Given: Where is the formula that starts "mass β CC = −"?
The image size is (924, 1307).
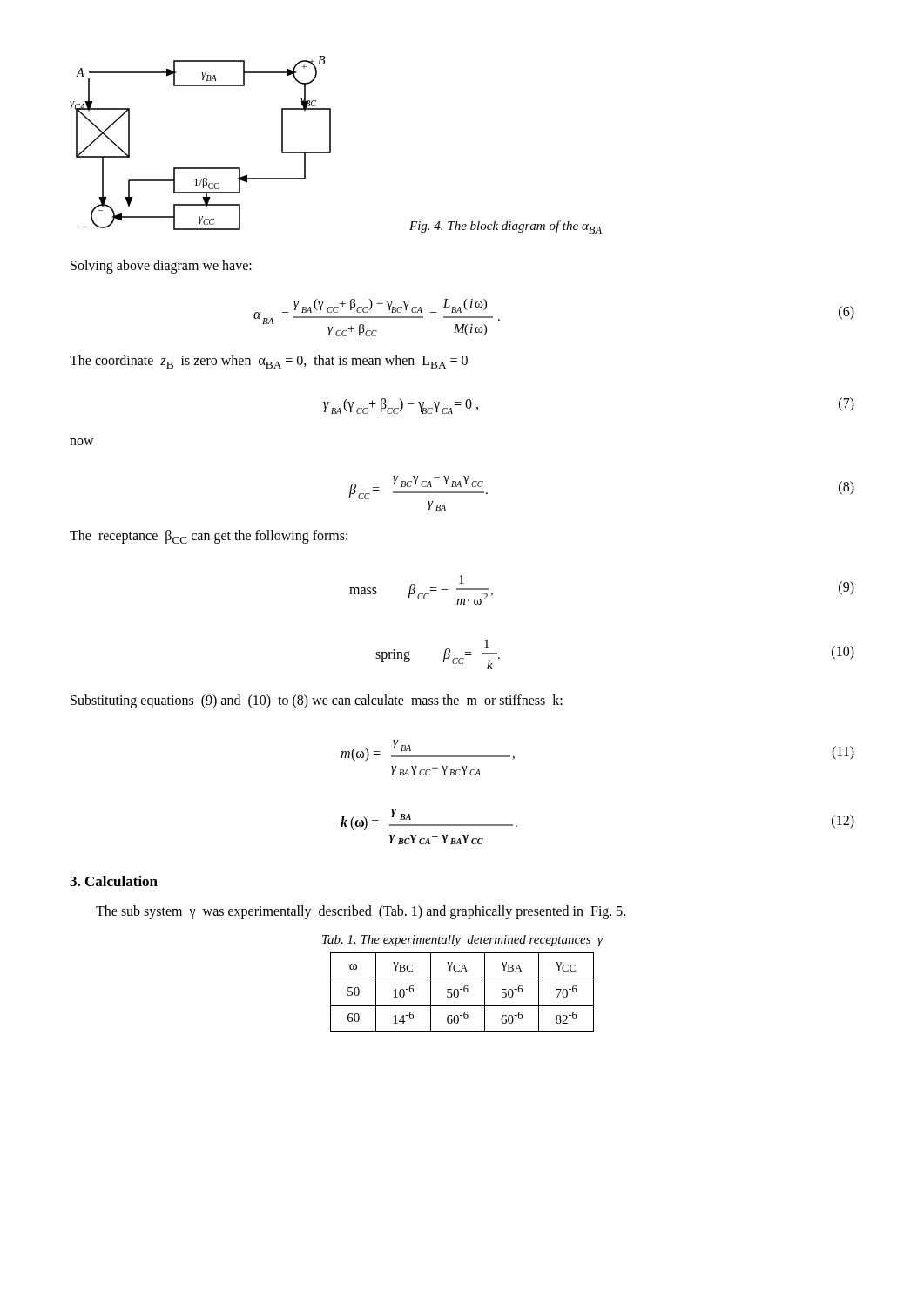Looking at the screenshot, I should click(x=472, y=589).
